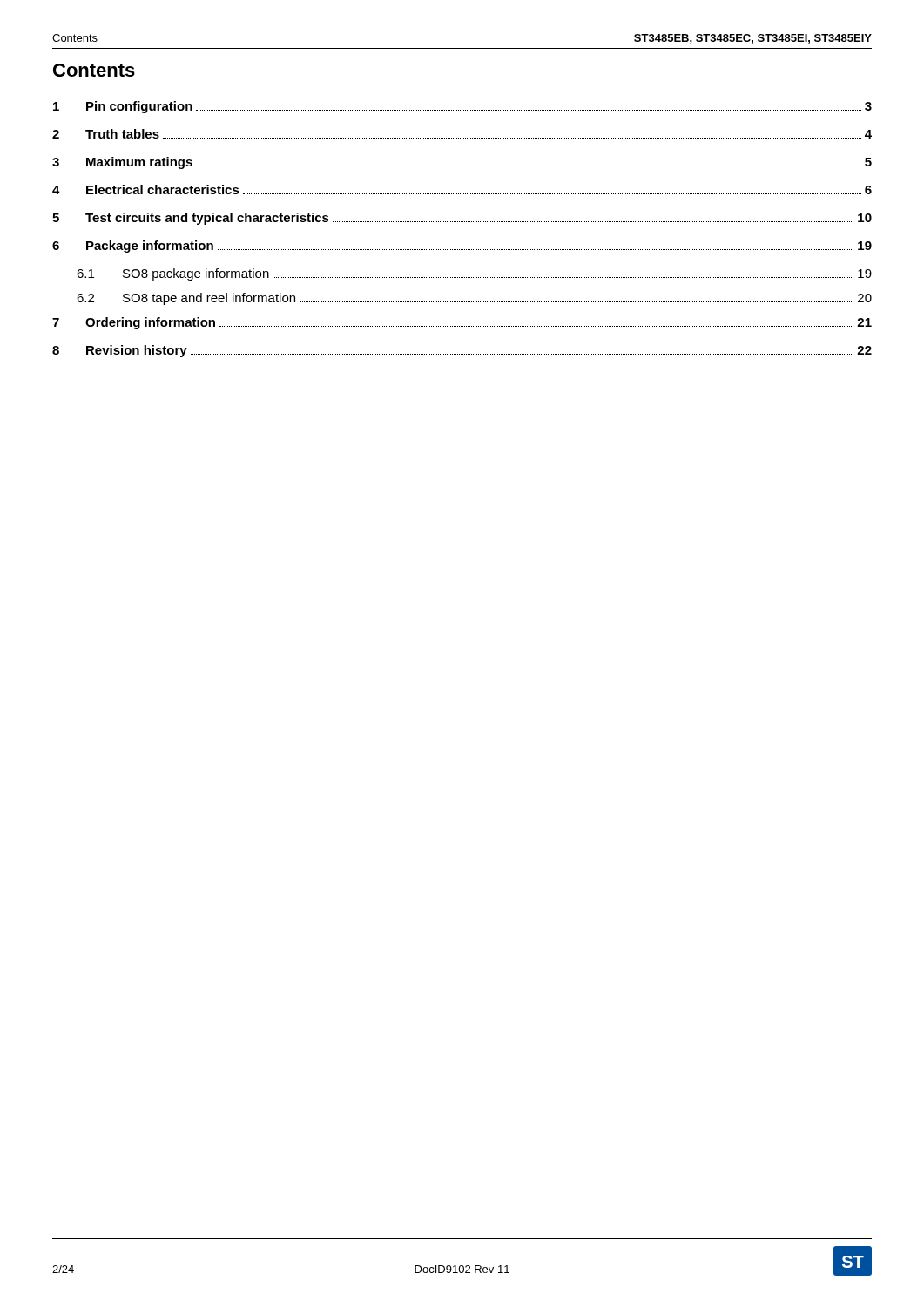Locate the list item containing "8 Revision history 22"
Screen dimensions: 1307x924
462,350
